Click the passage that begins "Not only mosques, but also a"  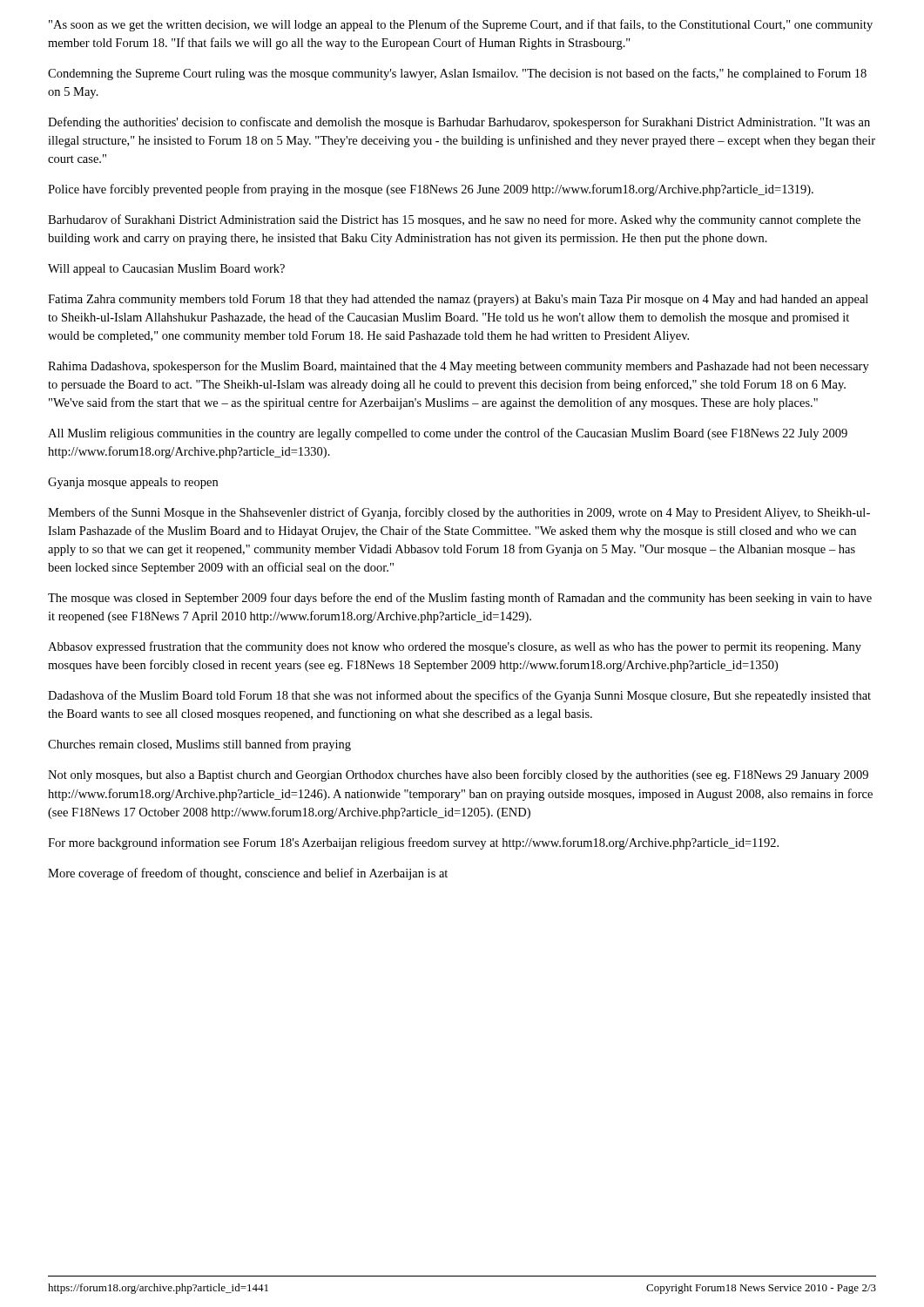point(460,793)
